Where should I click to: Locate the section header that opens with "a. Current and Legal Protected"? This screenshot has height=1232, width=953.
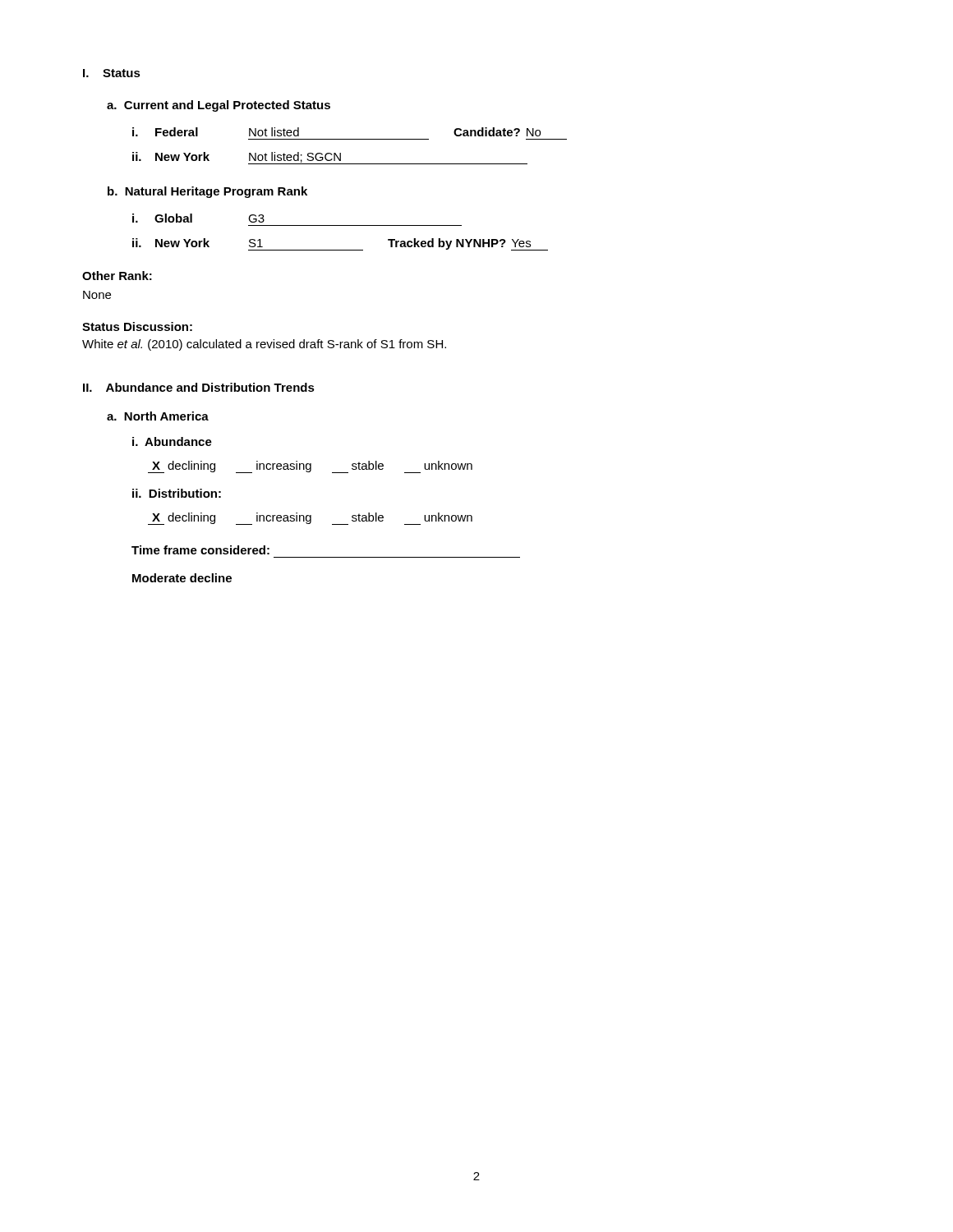point(219,105)
